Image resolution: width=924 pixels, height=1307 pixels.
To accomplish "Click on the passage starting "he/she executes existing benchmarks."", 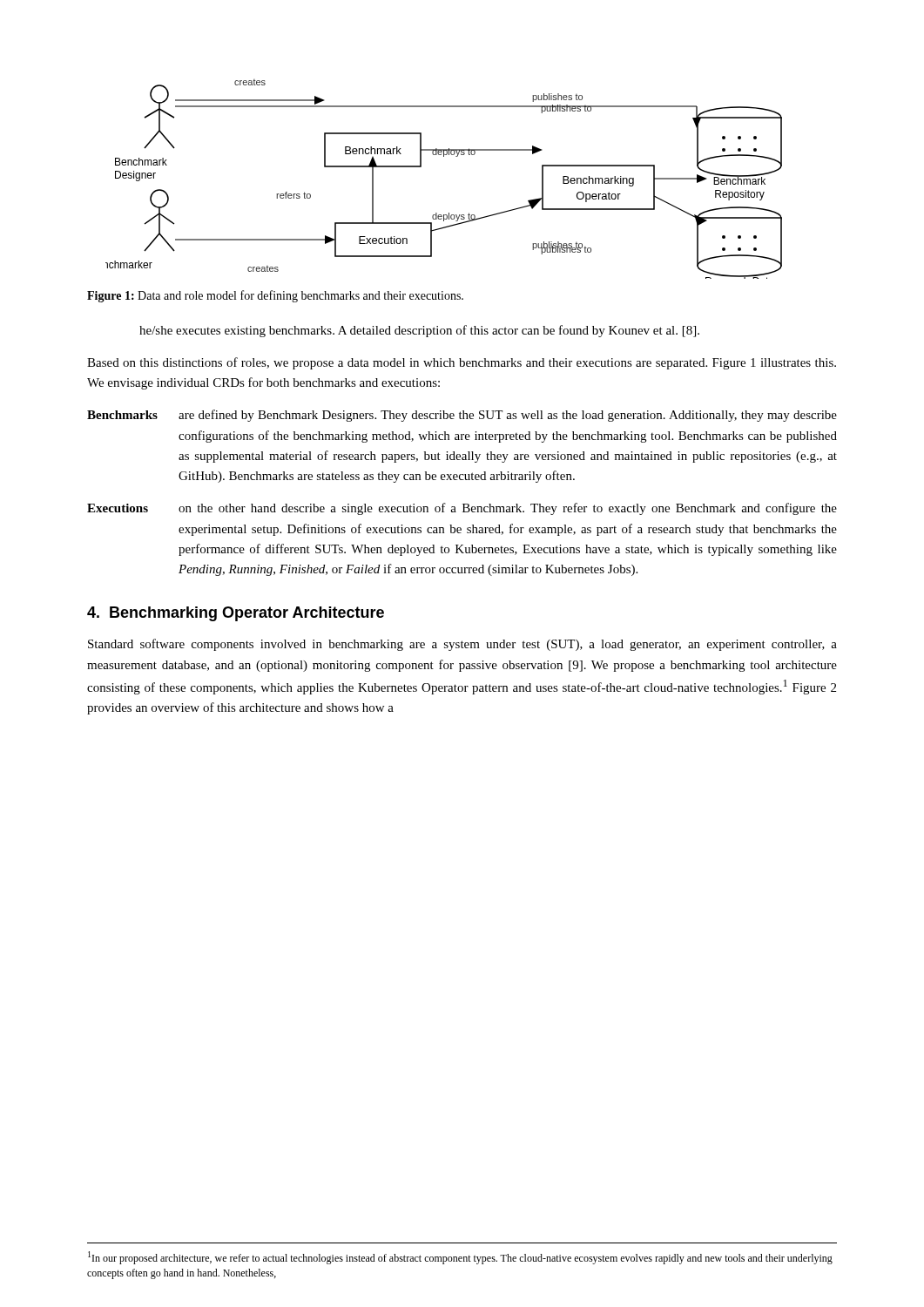I will click(420, 330).
